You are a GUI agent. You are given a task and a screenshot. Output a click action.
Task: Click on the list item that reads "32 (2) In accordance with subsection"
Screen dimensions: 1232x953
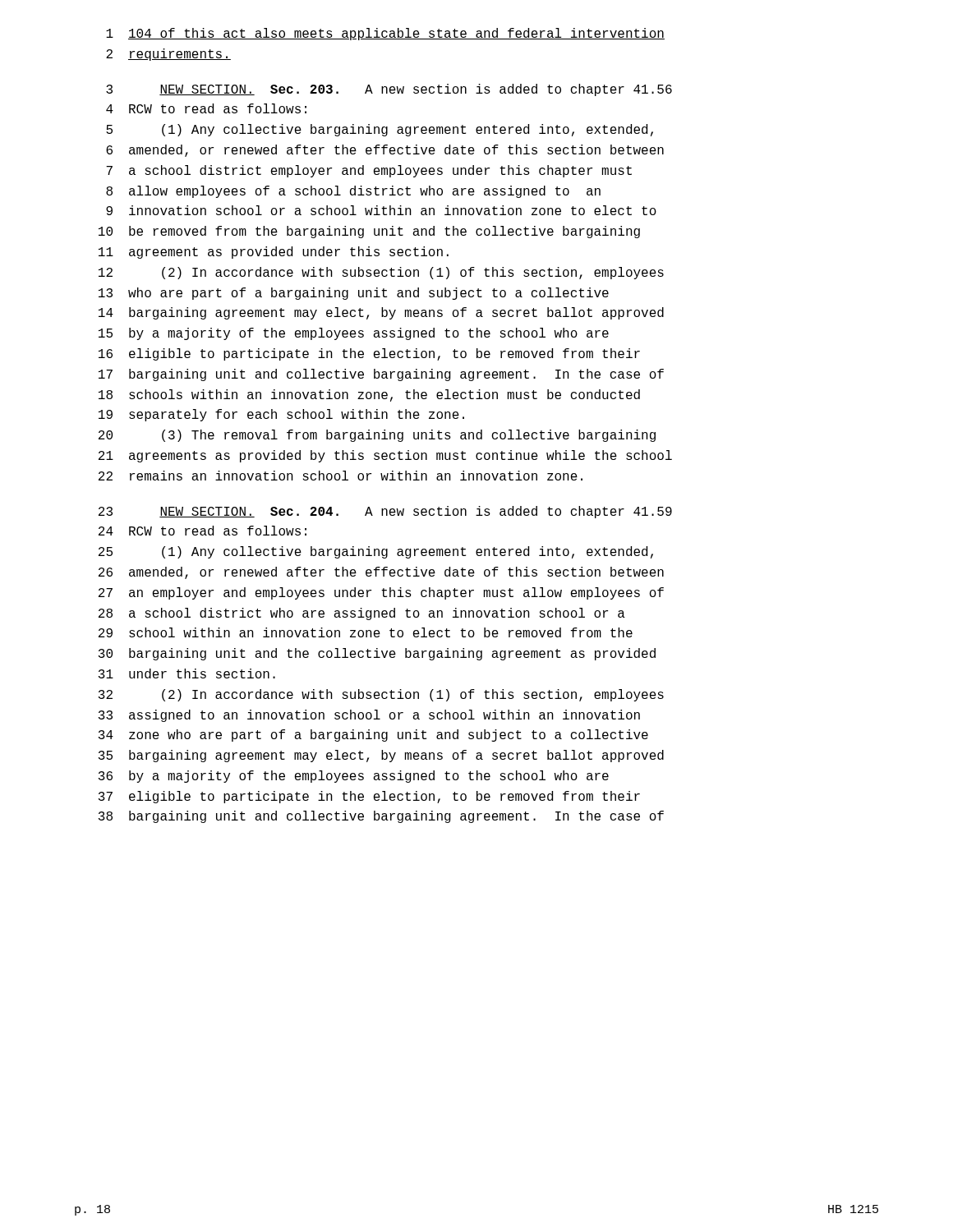(476, 696)
